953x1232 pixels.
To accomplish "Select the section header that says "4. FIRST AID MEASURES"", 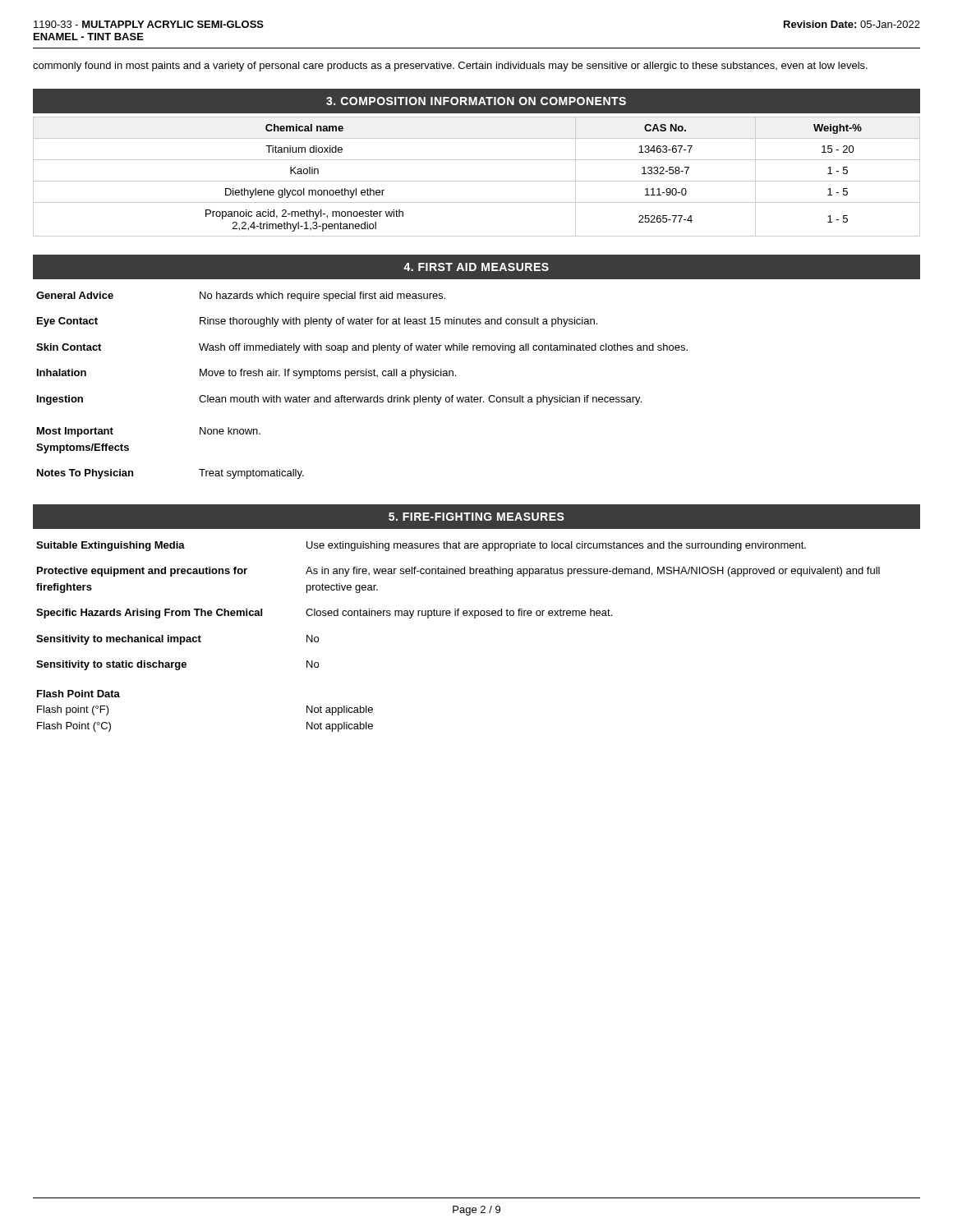I will coord(476,267).
